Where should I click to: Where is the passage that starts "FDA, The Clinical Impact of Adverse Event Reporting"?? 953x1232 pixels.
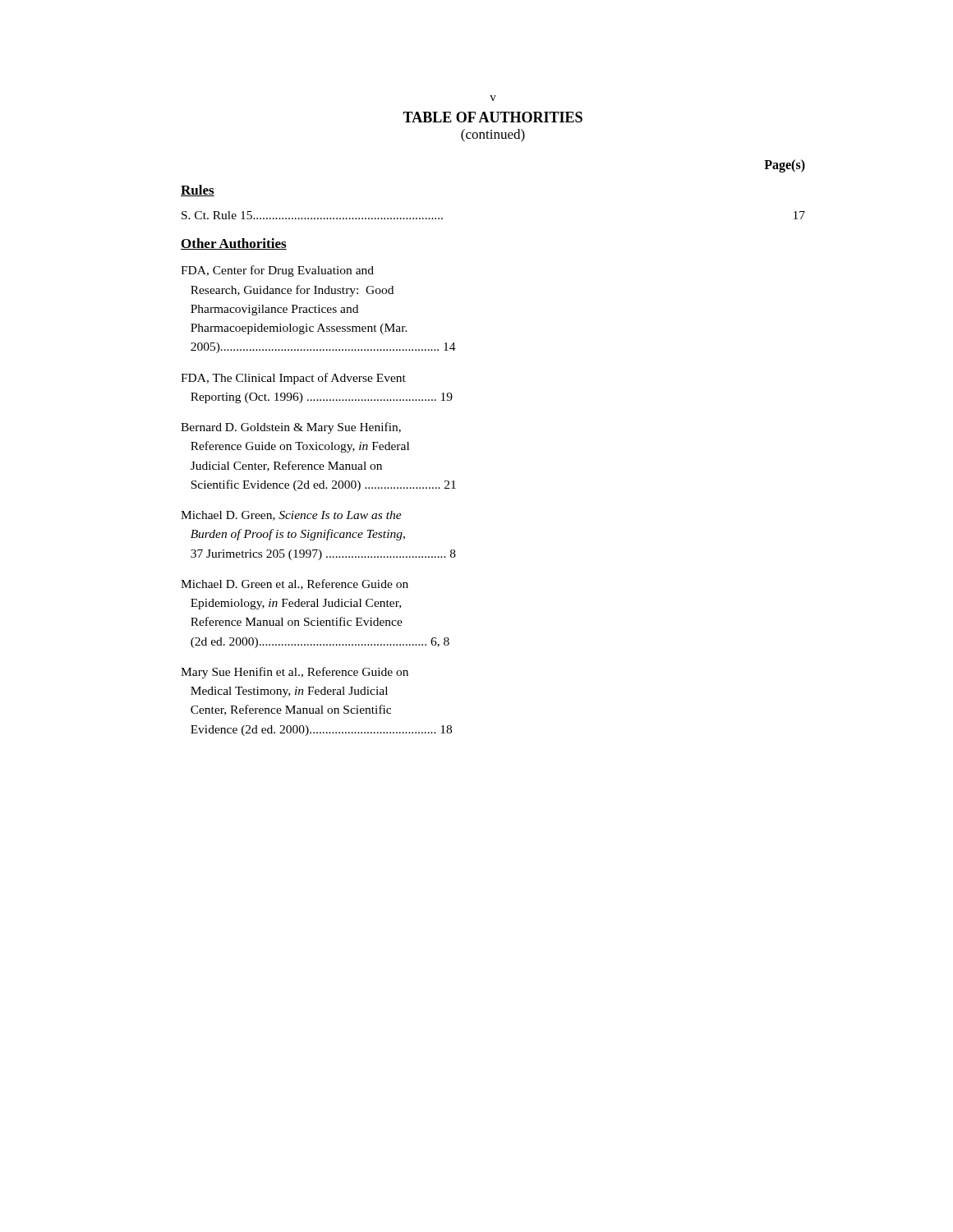(x=317, y=387)
